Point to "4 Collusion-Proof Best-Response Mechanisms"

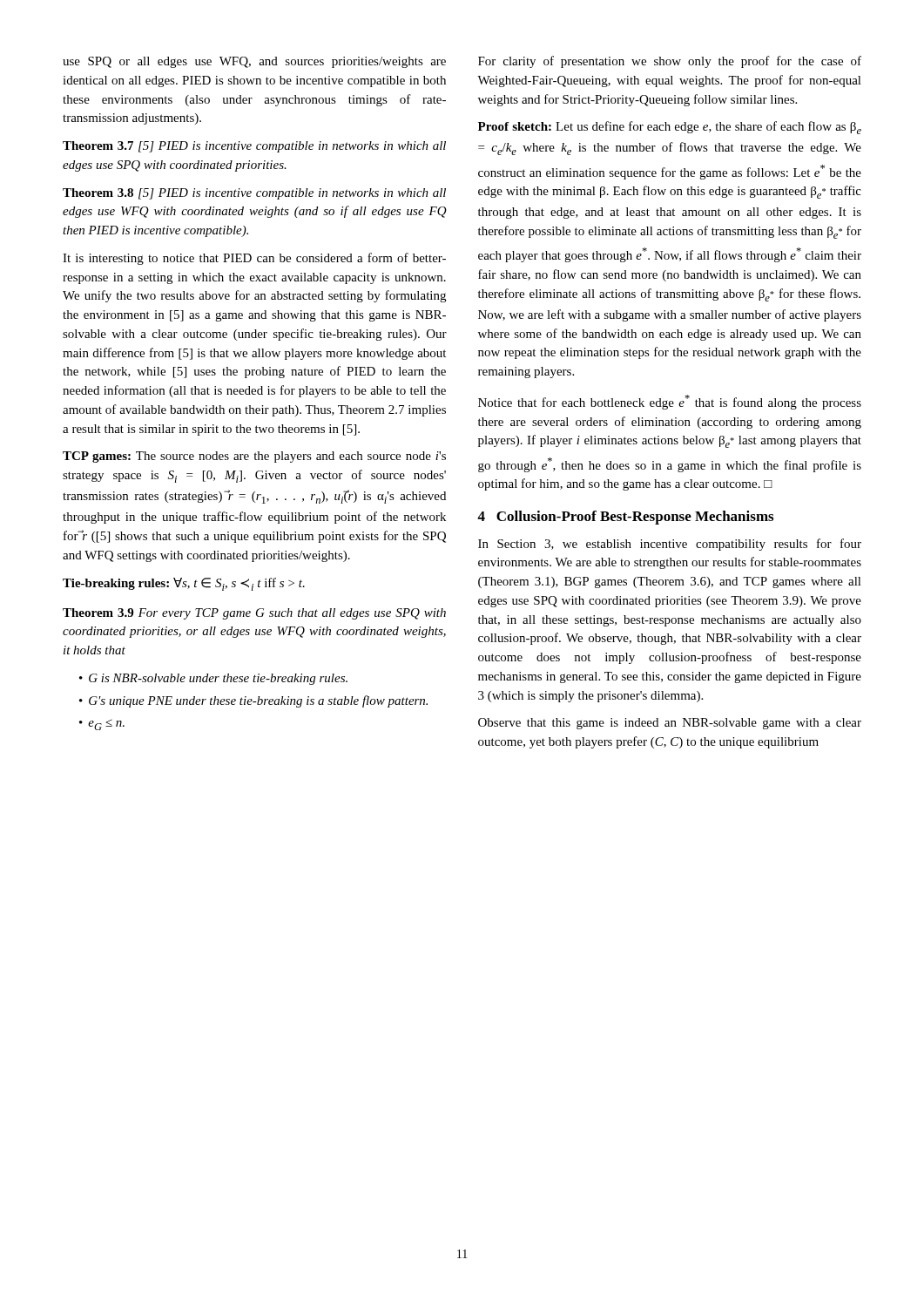pyautogui.click(x=626, y=516)
